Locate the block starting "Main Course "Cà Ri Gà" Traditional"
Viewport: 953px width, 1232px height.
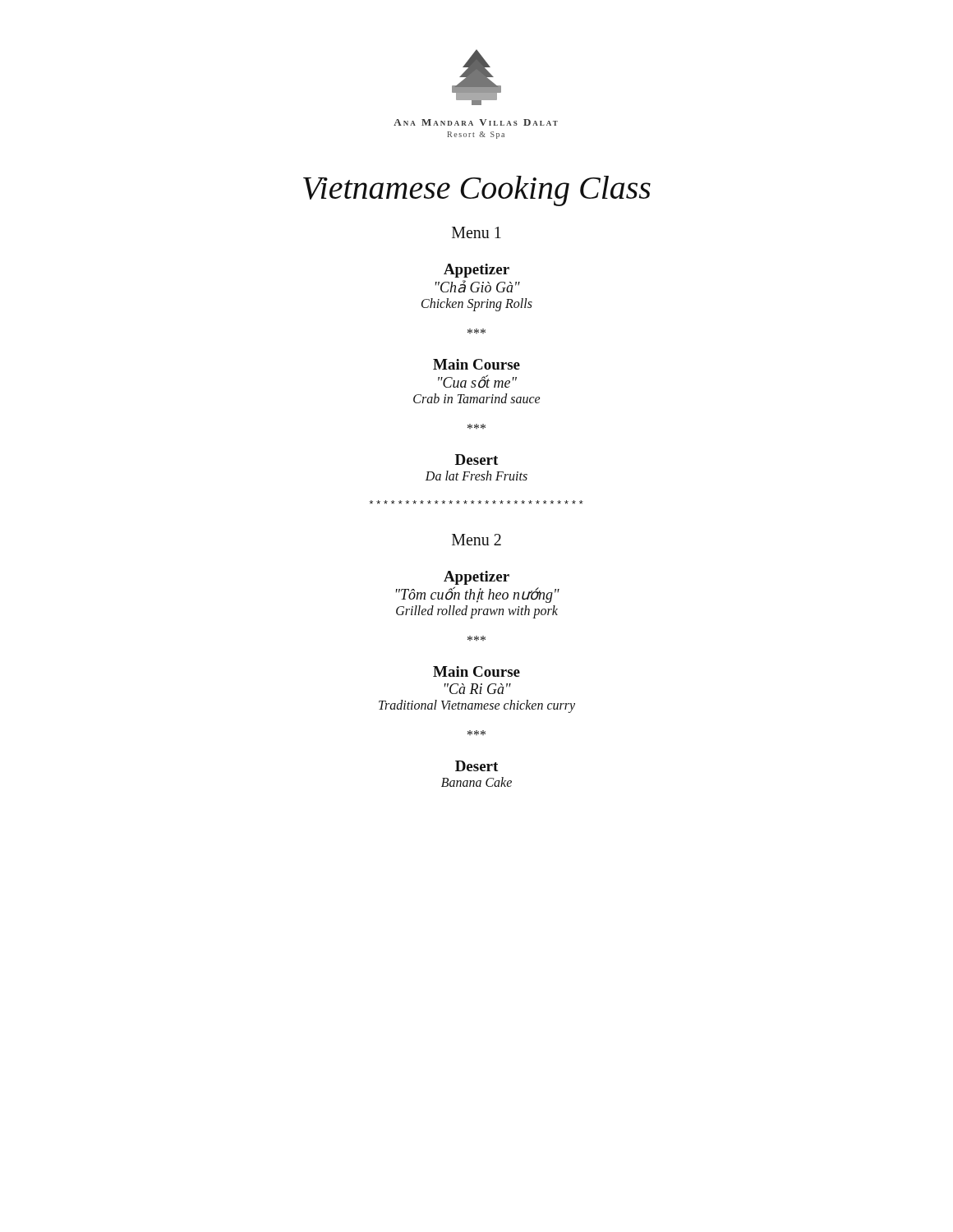[476, 688]
